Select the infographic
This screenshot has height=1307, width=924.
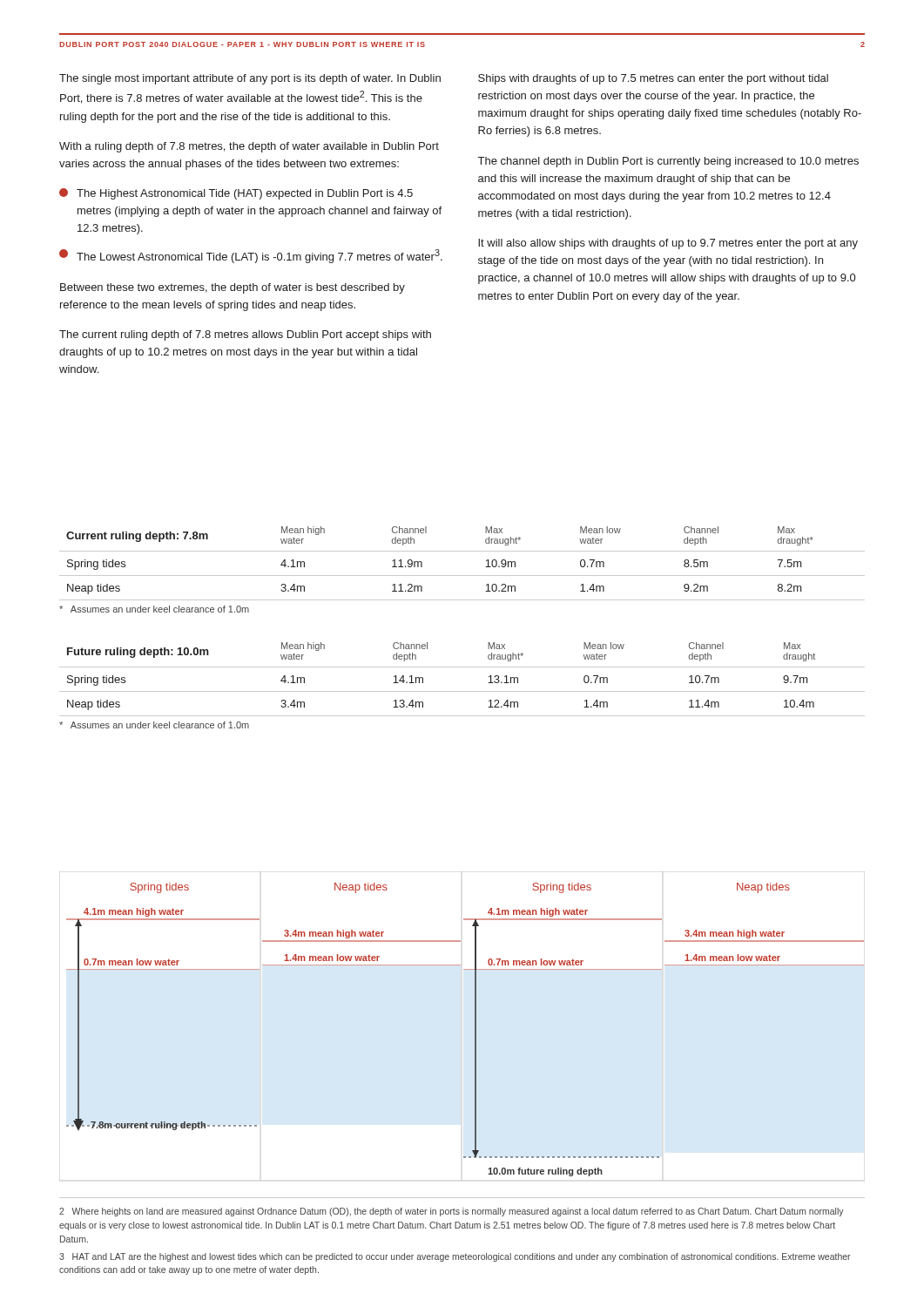tap(462, 1028)
